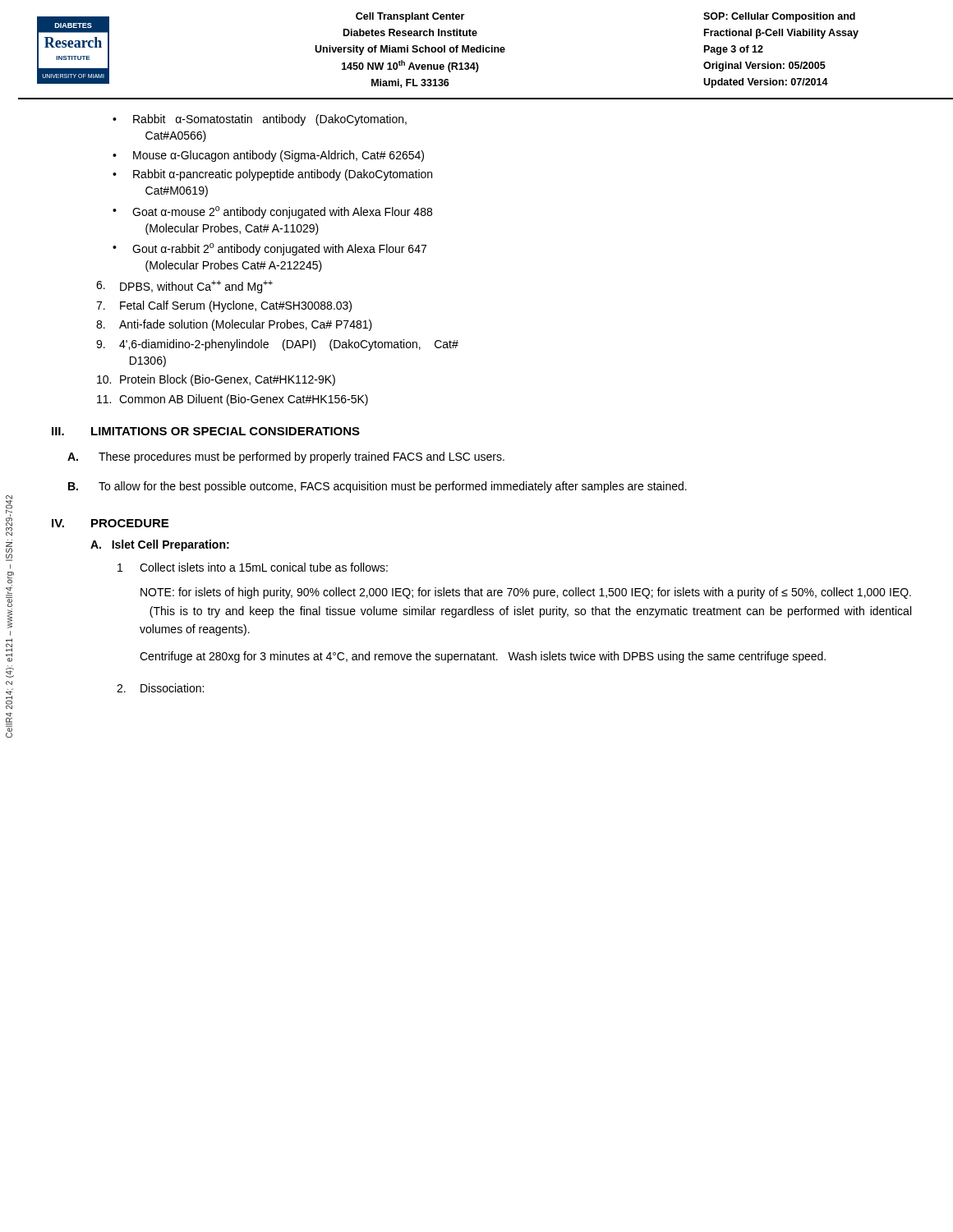
Task: Locate the section header that says "A. Islet Cell Preparation:"
Action: 160,544
